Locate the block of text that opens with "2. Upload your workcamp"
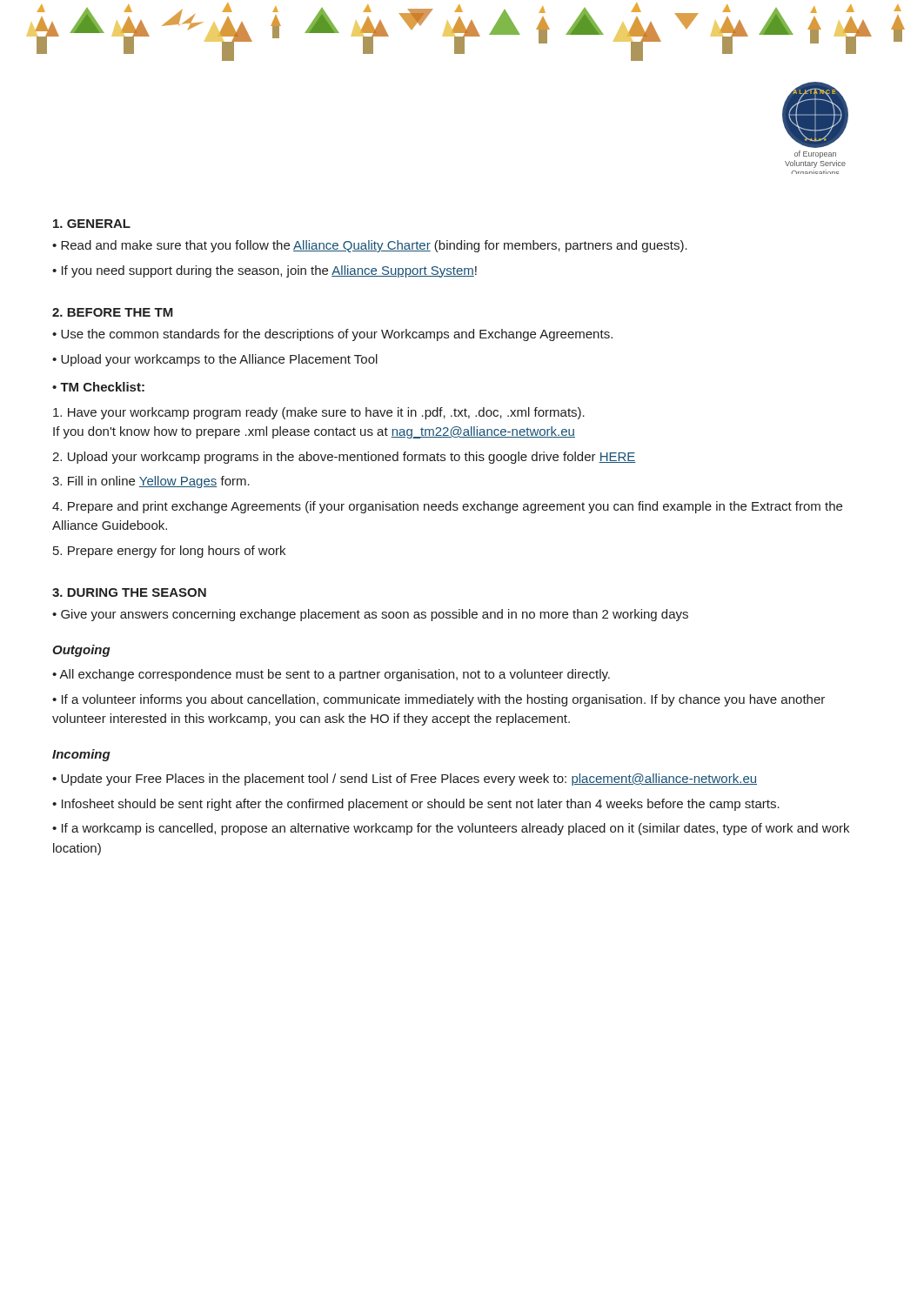The width and height of the screenshot is (924, 1305). tap(344, 456)
